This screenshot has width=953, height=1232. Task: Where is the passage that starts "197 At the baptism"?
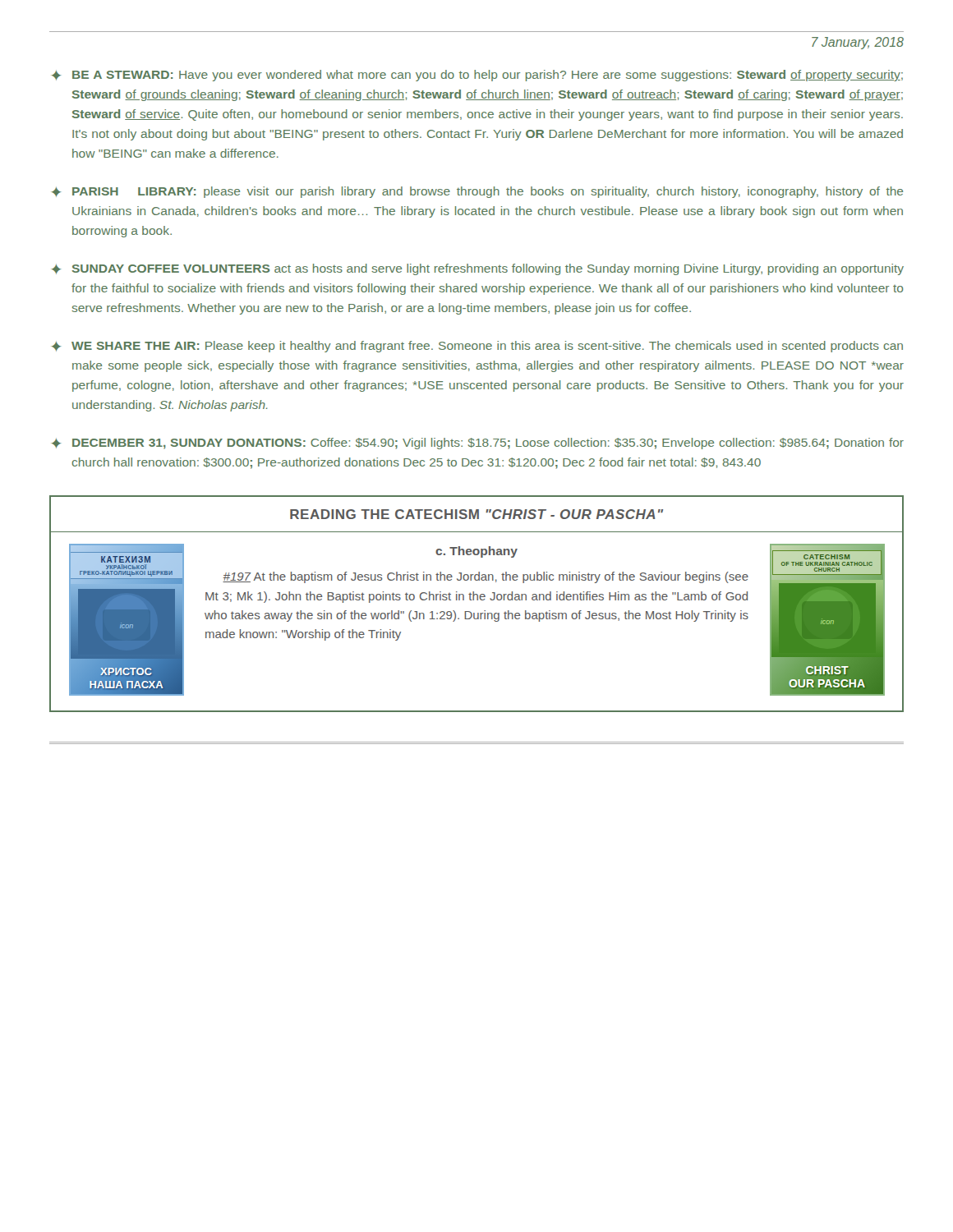[x=476, y=605]
